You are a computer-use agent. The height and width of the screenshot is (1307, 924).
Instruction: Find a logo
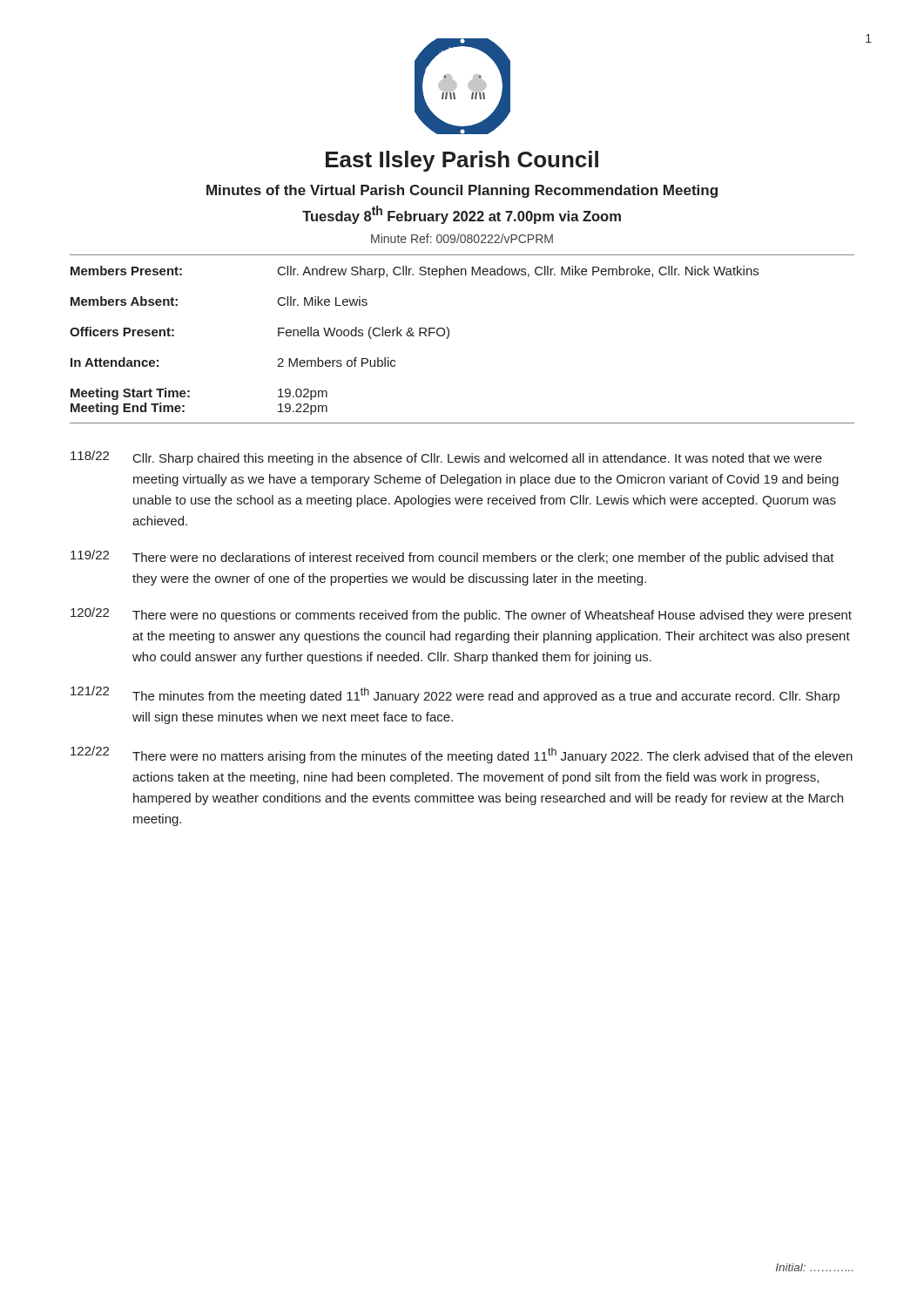462,67
